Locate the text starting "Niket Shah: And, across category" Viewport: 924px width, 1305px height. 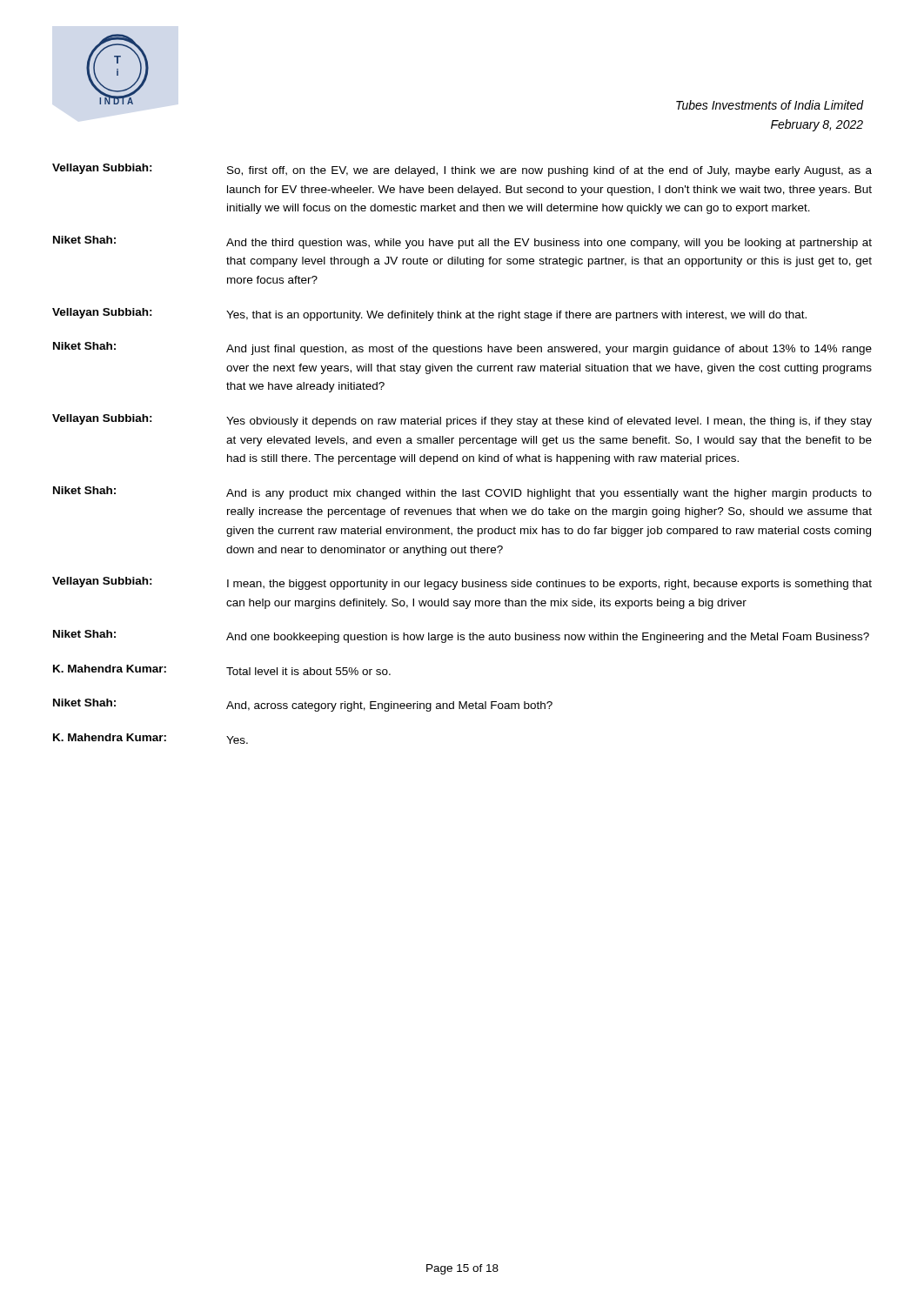(462, 706)
